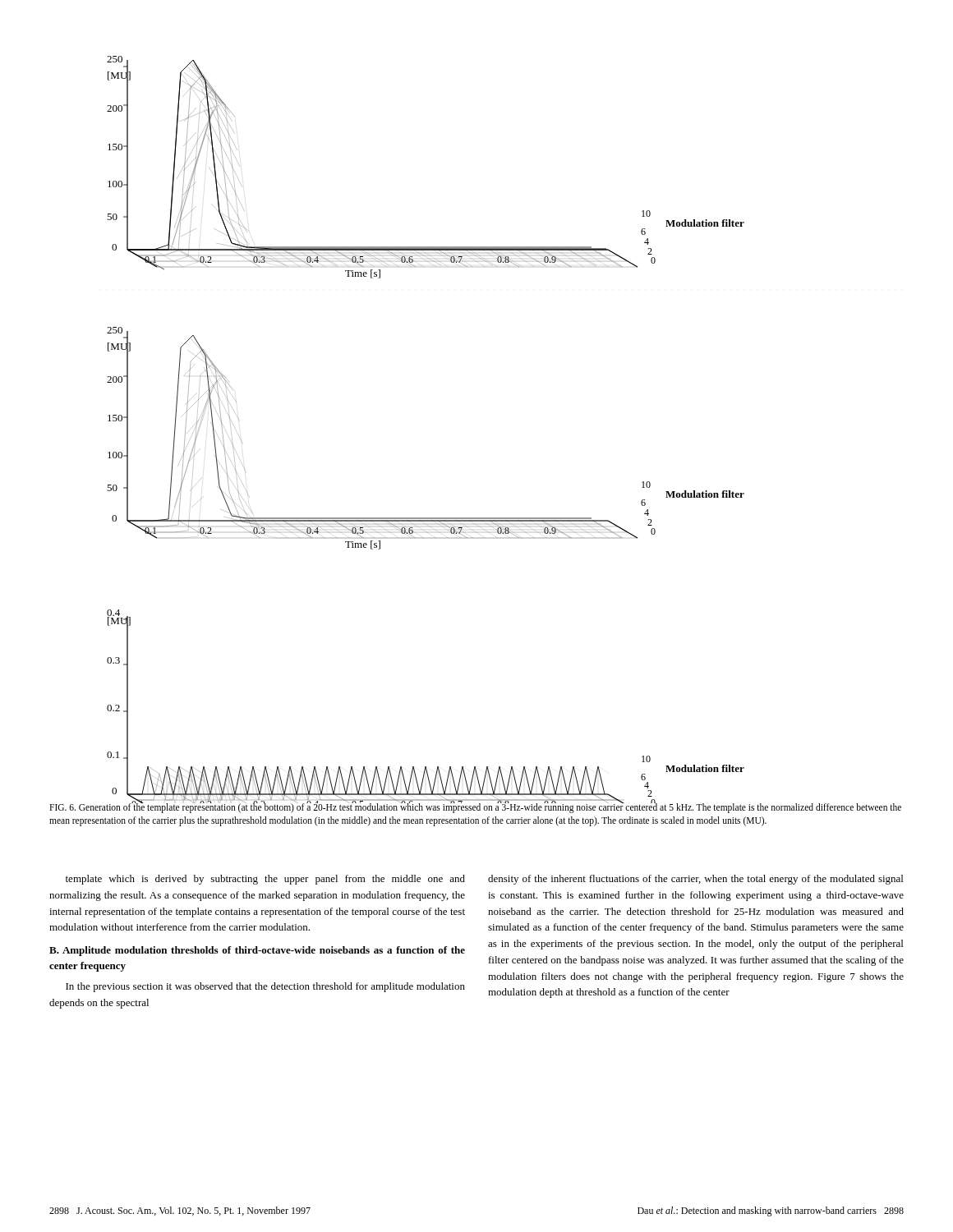Find the text block that says "template which is derived by subtracting the upper"
This screenshot has height=1232, width=953.
point(257,903)
